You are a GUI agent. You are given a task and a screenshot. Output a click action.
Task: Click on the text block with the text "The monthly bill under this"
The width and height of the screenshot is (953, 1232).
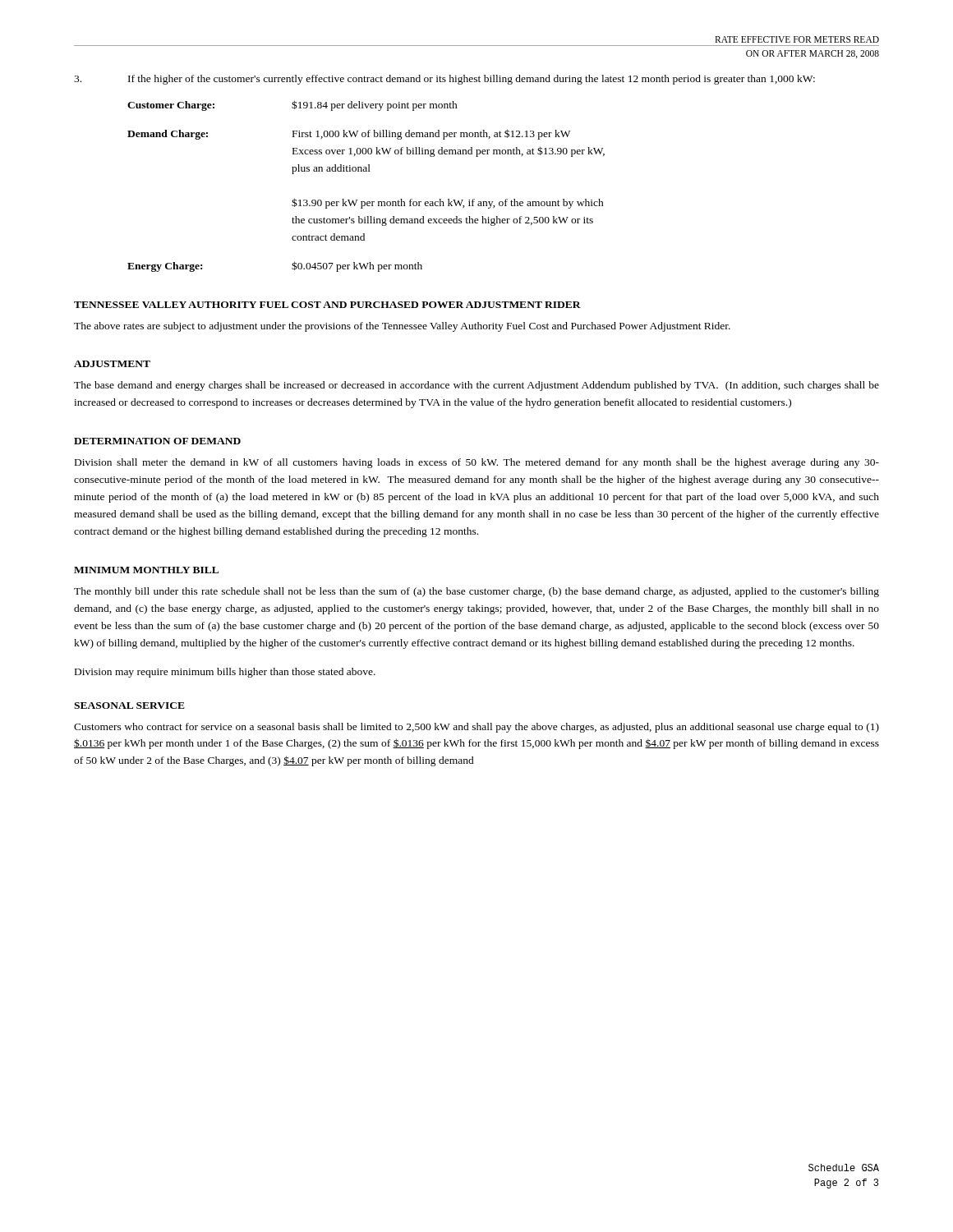[476, 617]
